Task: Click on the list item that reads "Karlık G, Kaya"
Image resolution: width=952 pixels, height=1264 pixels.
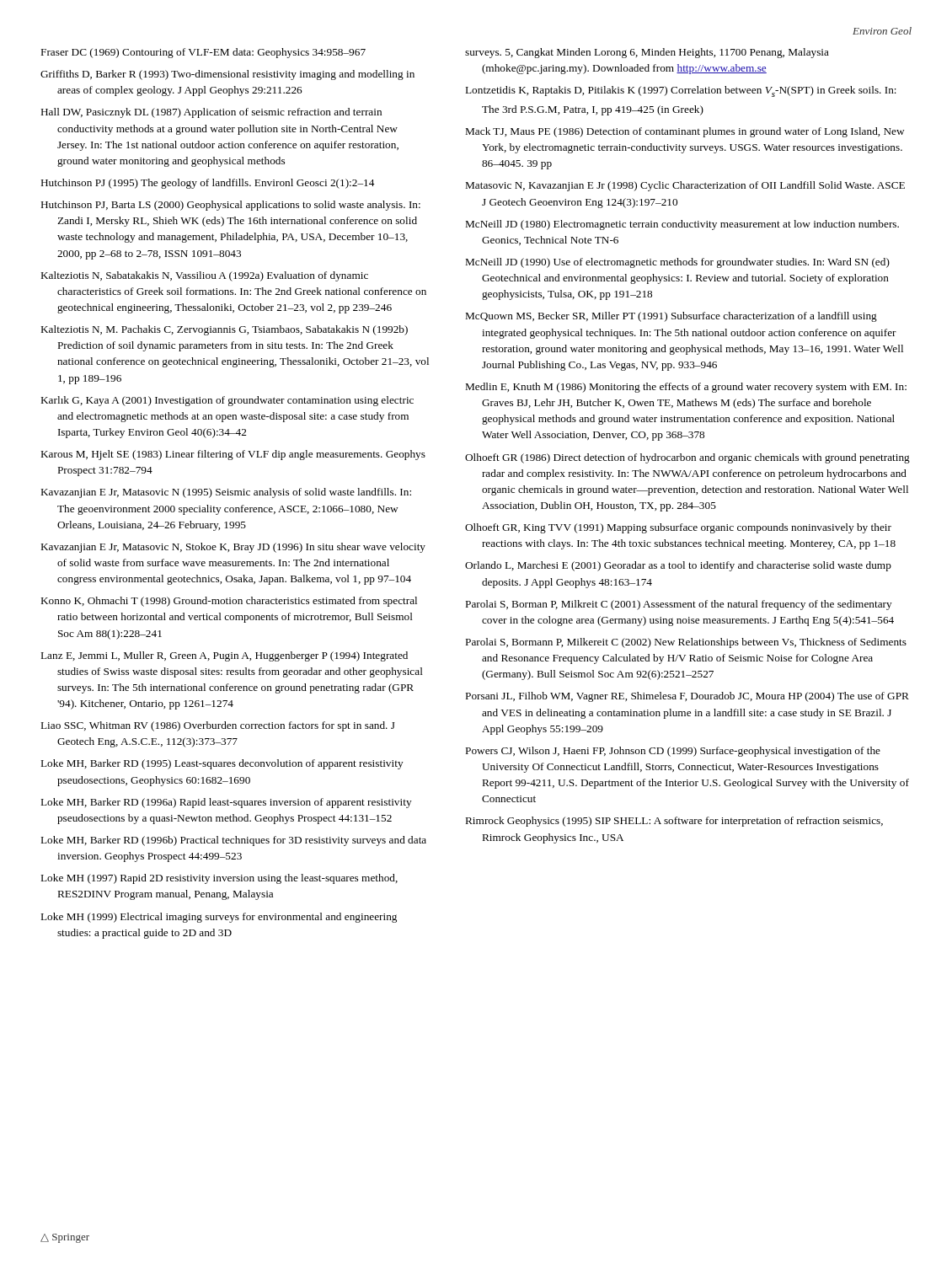Action: pyautogui.click(x=227, y=416)
